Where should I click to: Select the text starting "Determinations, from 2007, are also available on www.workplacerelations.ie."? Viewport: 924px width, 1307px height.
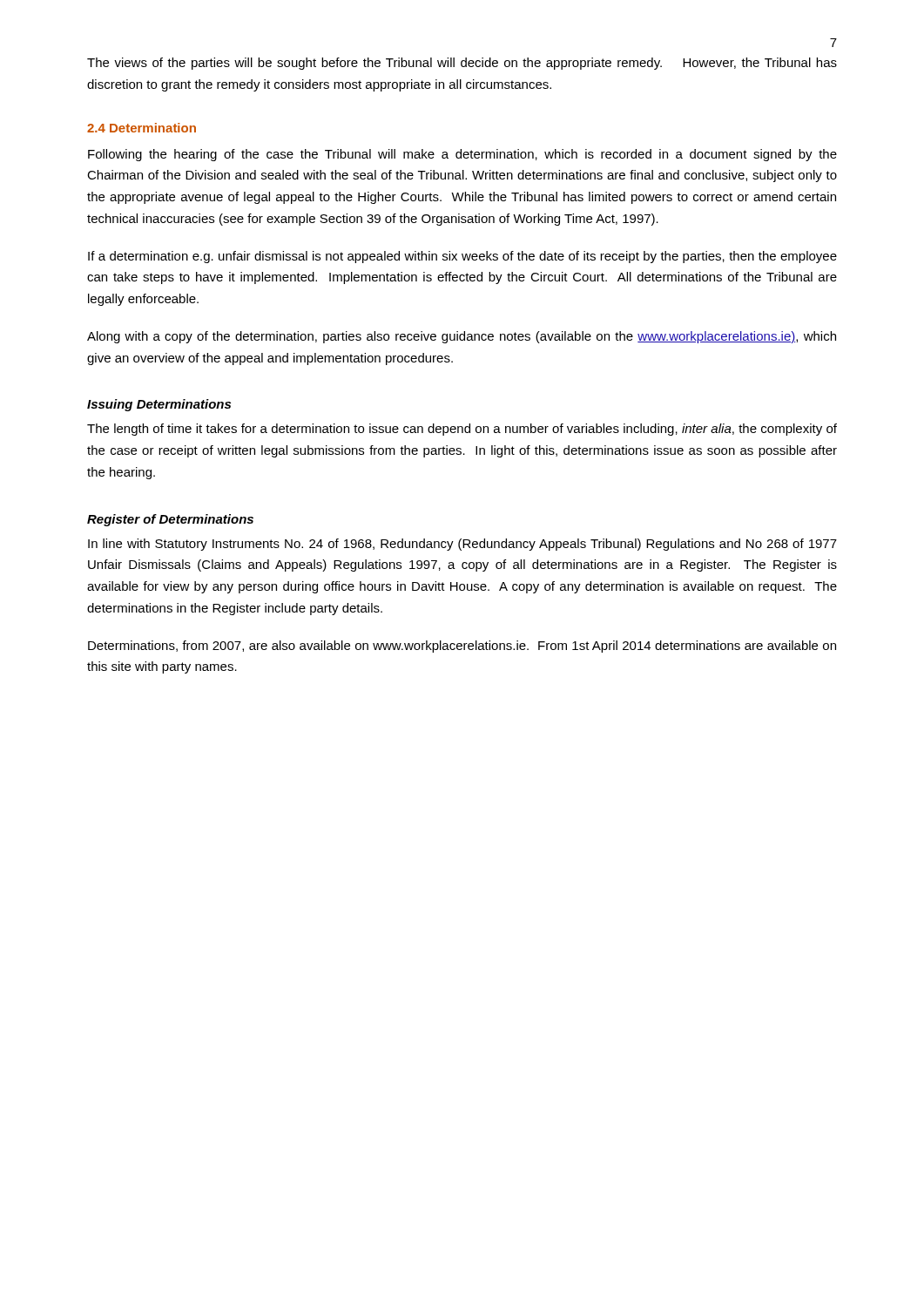pyautogui.click(x=462, y=656)
